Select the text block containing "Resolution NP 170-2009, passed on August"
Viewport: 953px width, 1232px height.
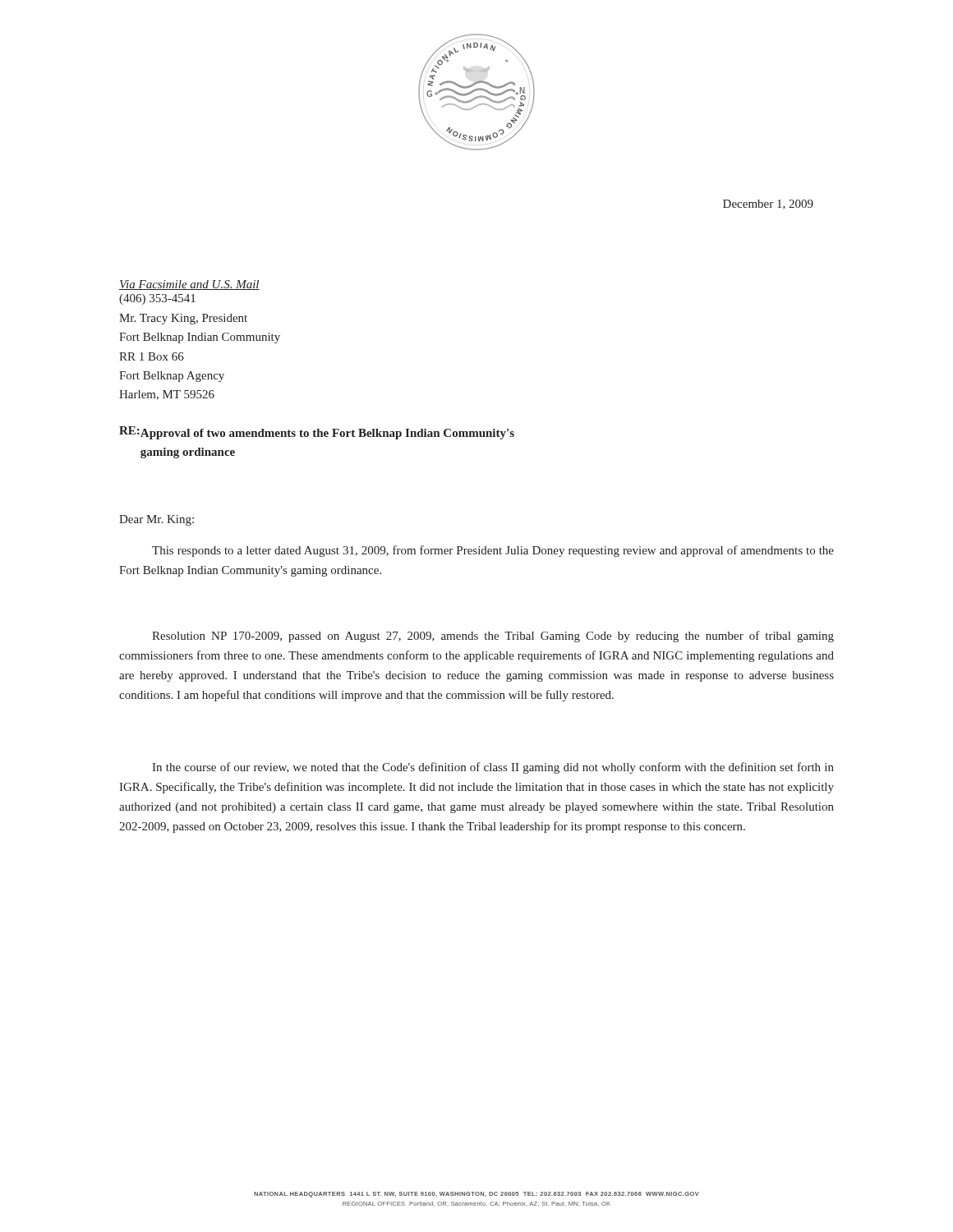476,665
